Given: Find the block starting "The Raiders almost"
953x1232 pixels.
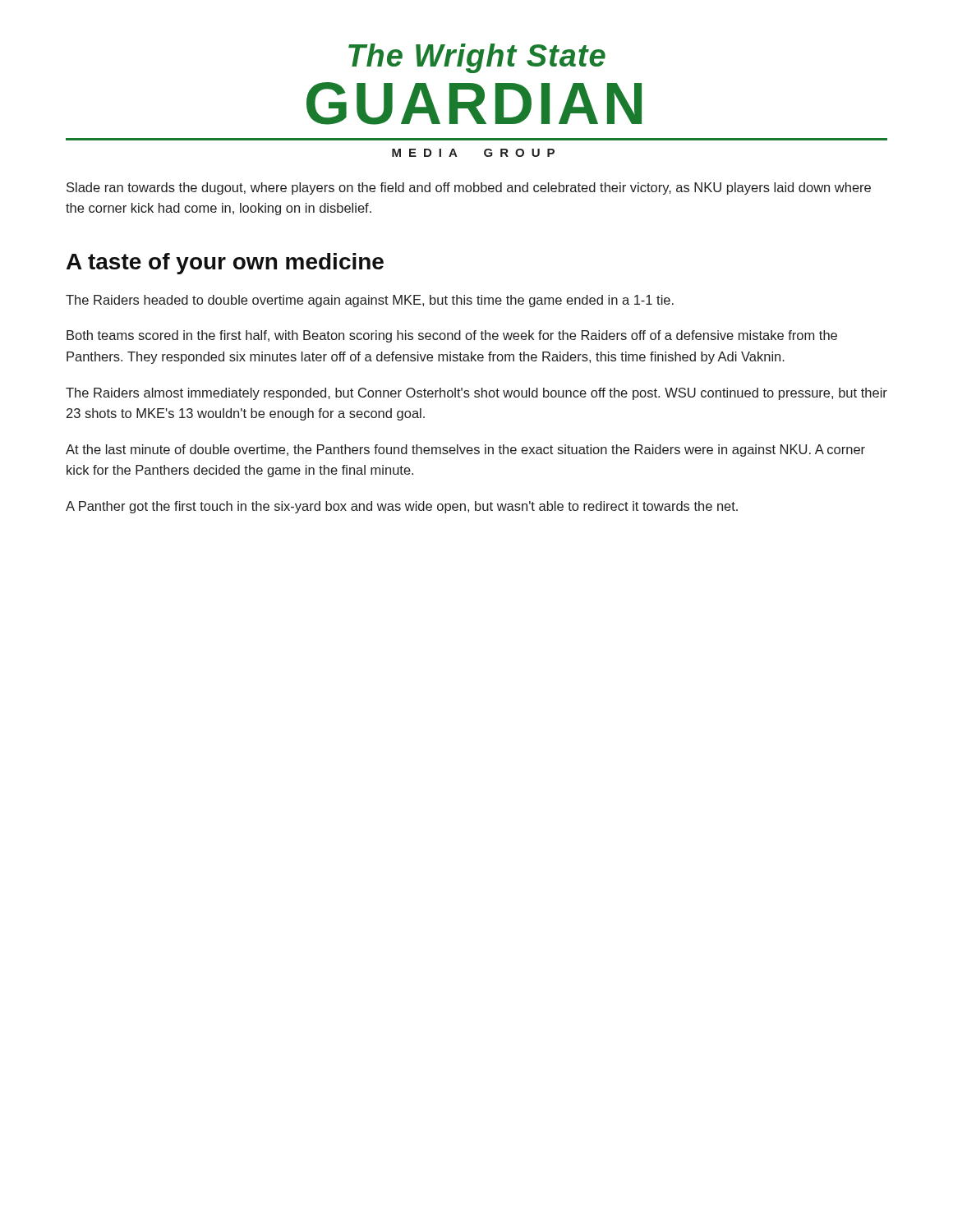Looking at the screenshot, I should coord(476,403).
